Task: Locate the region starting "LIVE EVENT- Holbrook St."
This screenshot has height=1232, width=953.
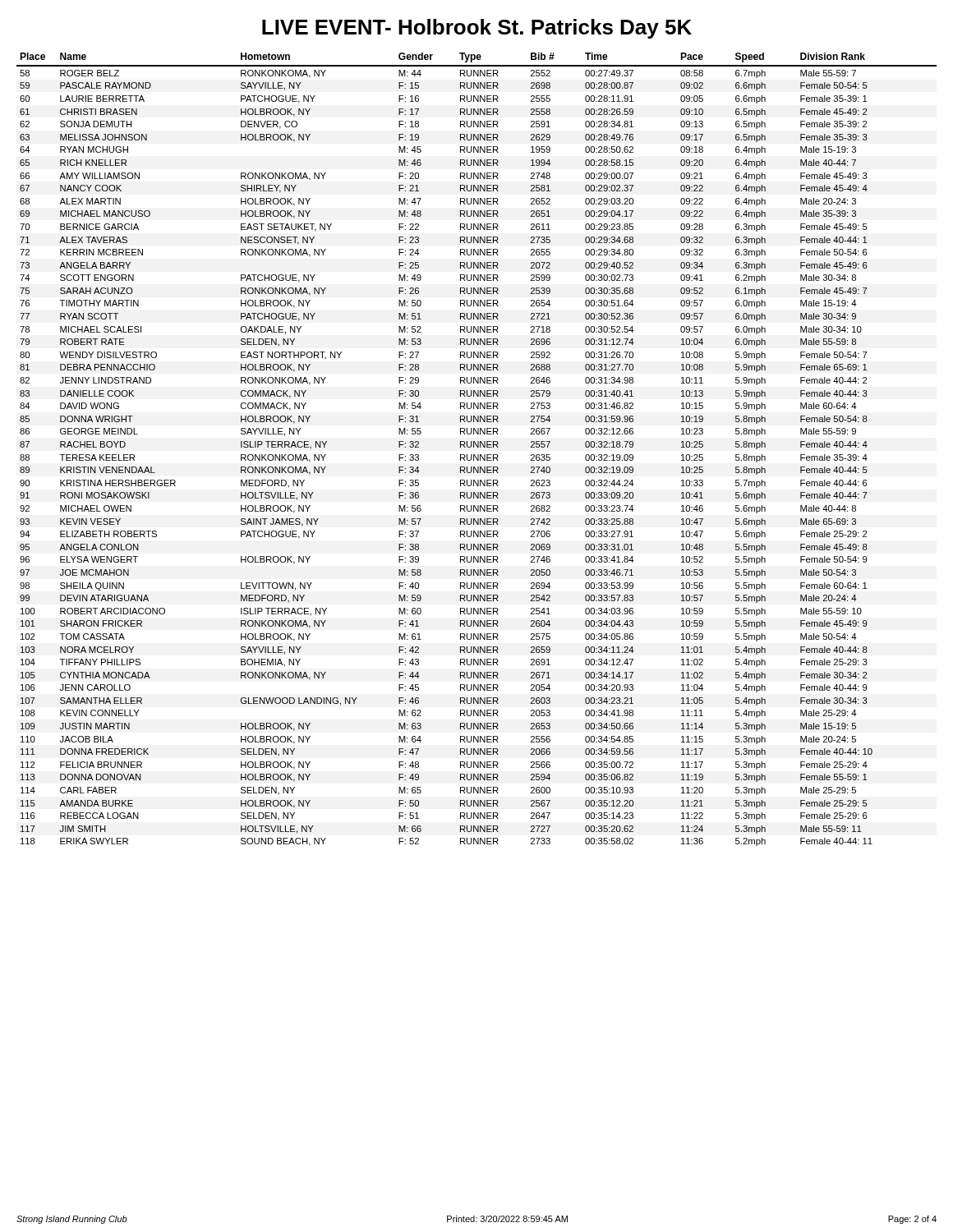Action: tap(476, 27)
